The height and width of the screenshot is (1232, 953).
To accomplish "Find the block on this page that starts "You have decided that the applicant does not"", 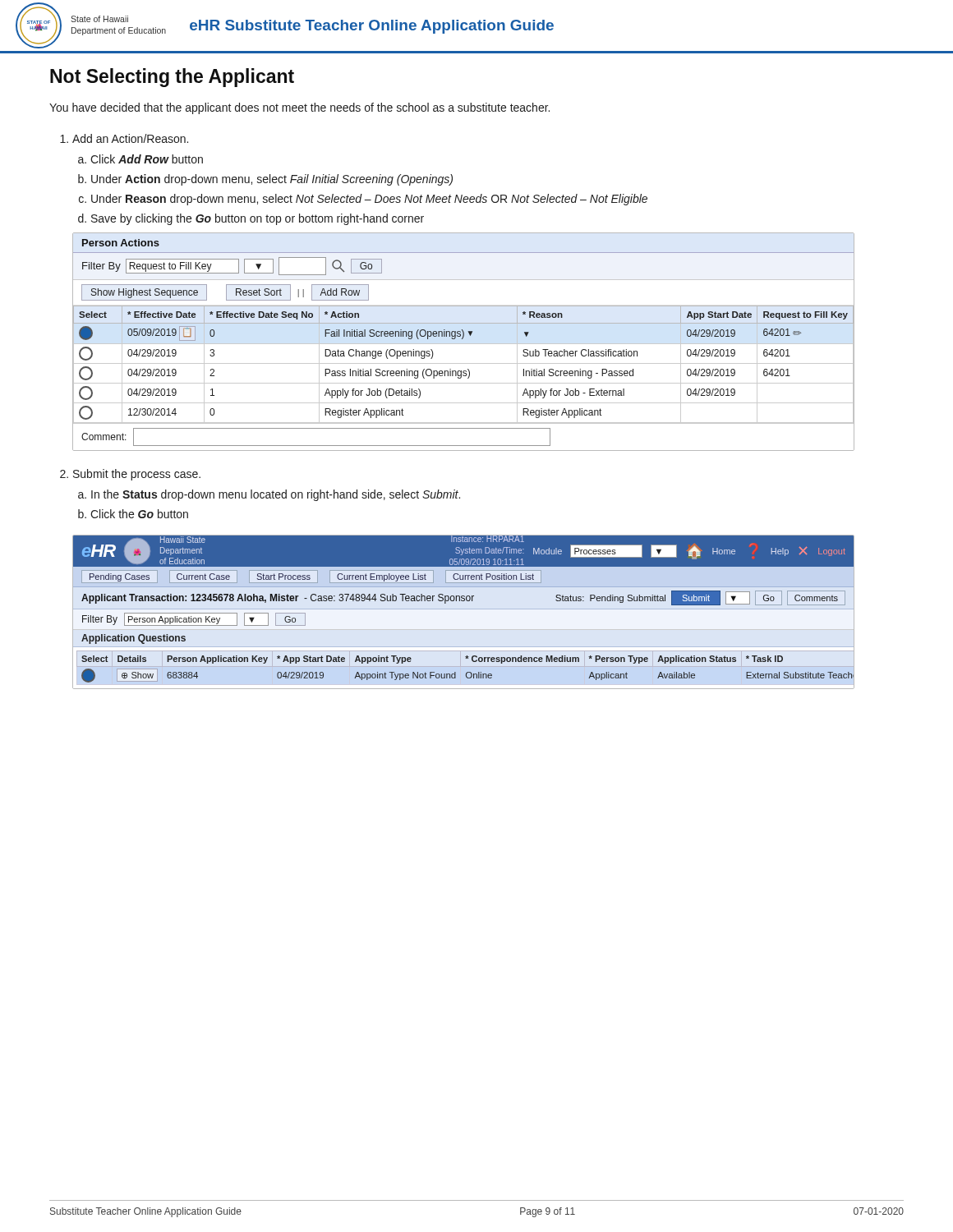I will coord(300,108).
